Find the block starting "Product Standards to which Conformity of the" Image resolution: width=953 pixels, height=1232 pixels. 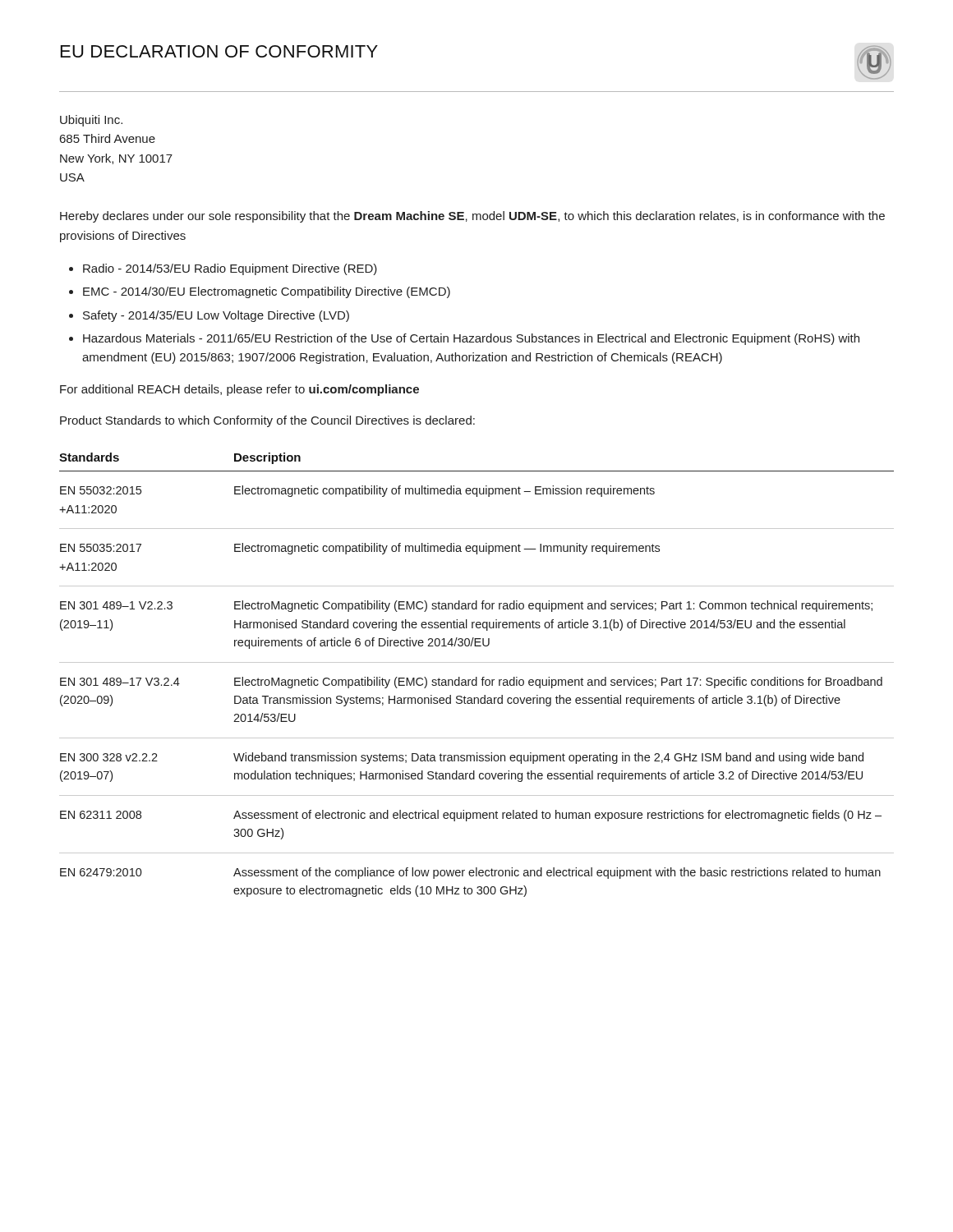point(267,420)
